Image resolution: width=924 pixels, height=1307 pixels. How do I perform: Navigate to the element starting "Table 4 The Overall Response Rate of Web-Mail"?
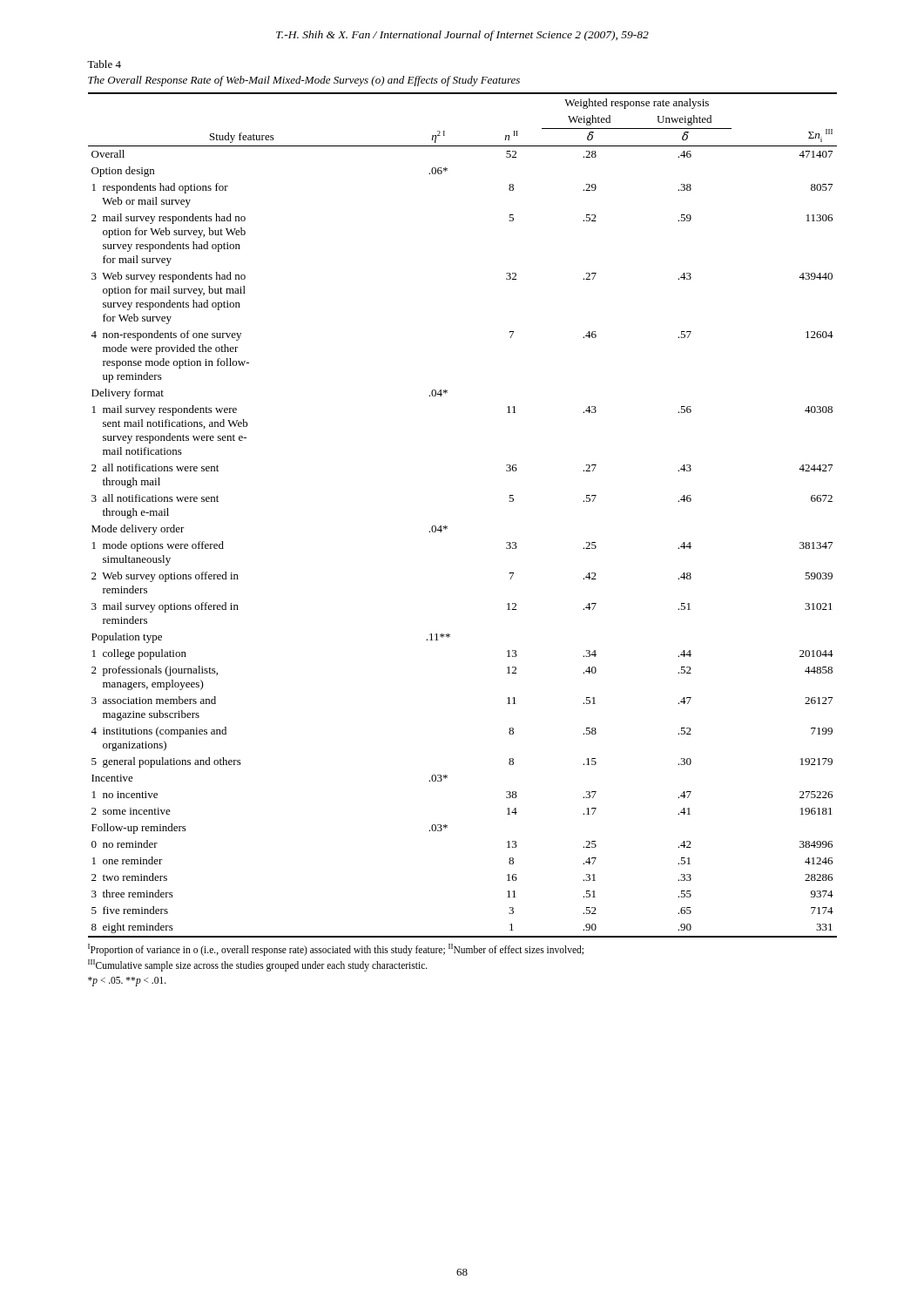[x=462, y=72]
